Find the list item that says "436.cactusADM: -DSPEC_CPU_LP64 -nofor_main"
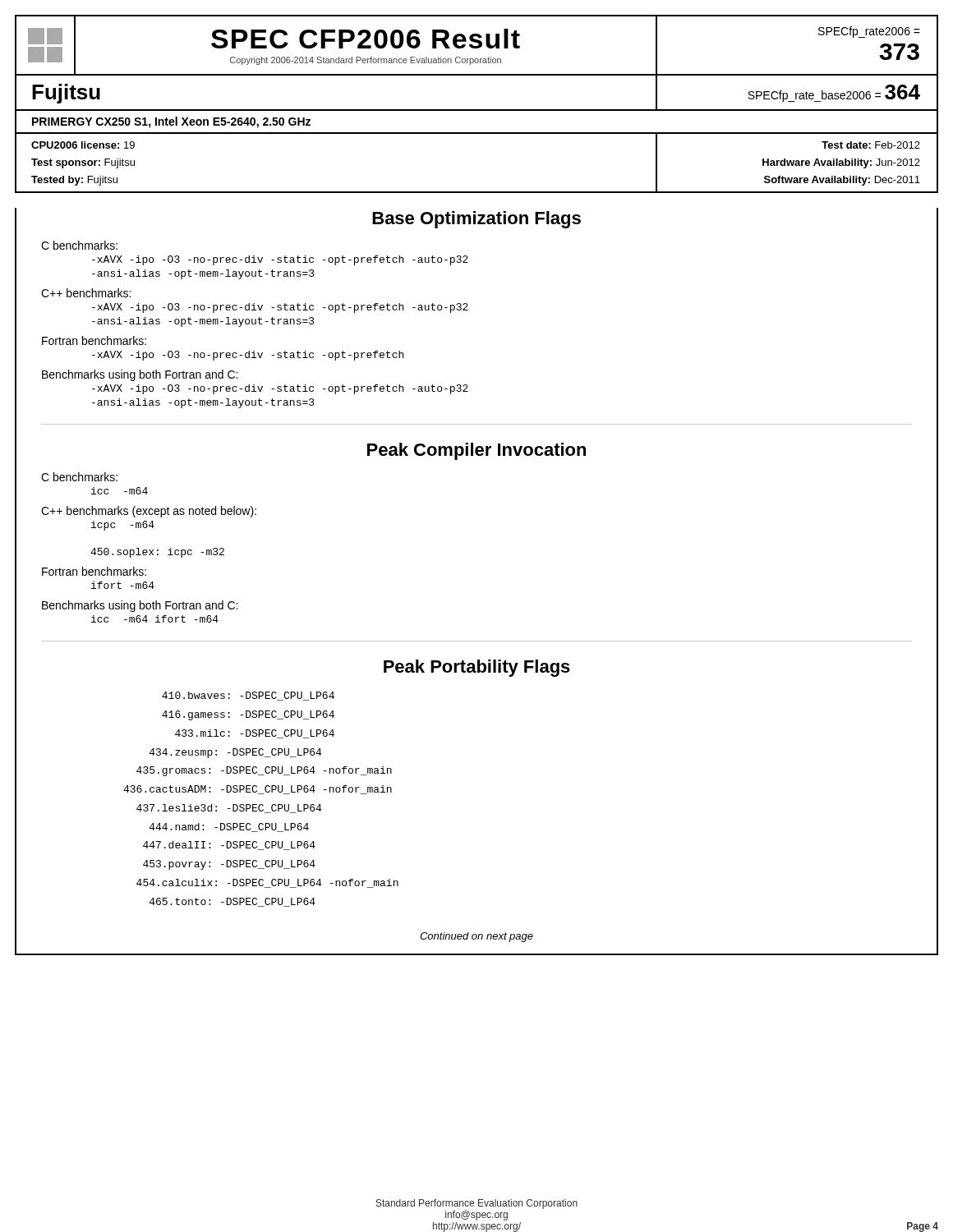This screenshot has height=1232, width=953. coord(258,790)
